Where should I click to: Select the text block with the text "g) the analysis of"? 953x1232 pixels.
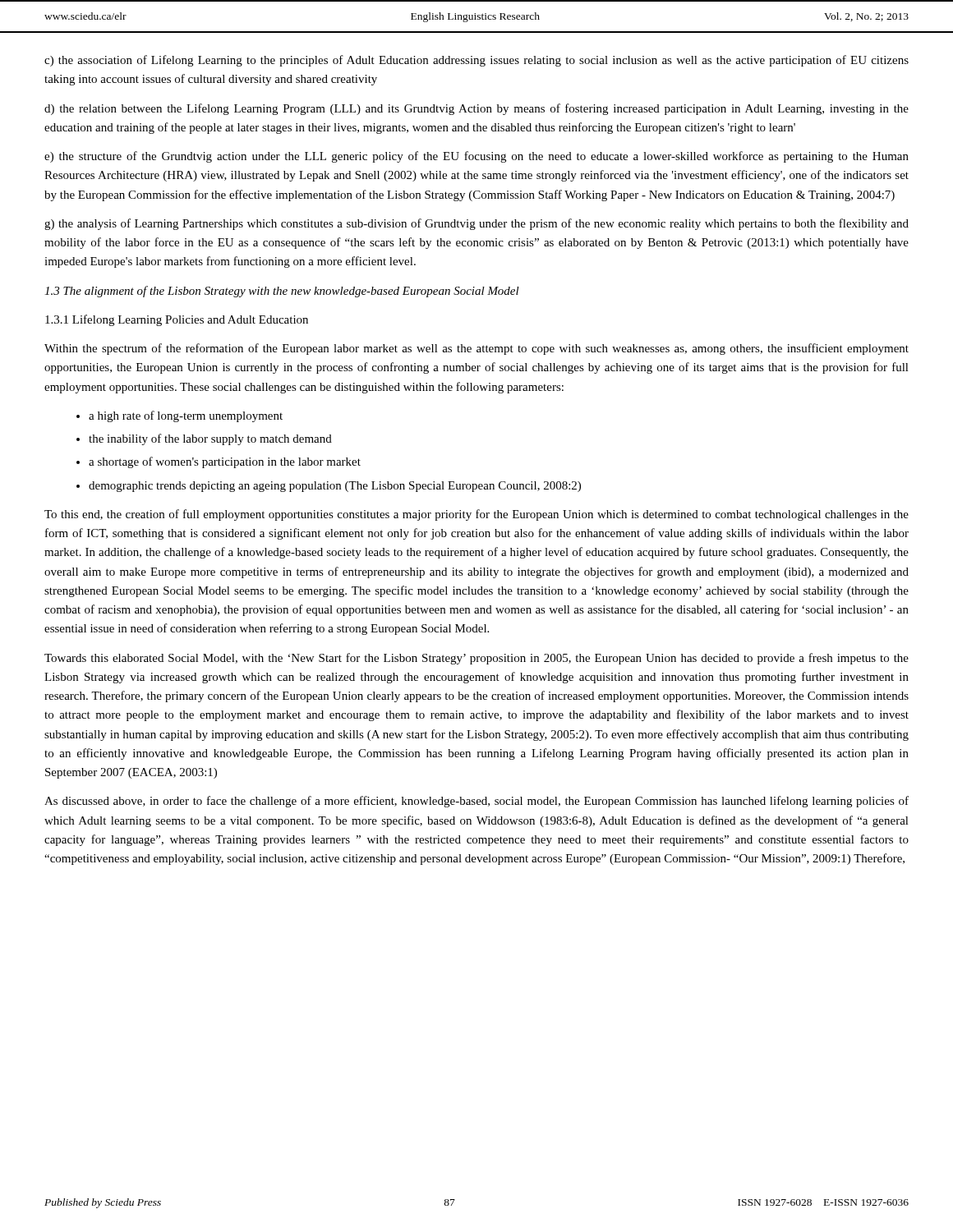click(476, 243)
